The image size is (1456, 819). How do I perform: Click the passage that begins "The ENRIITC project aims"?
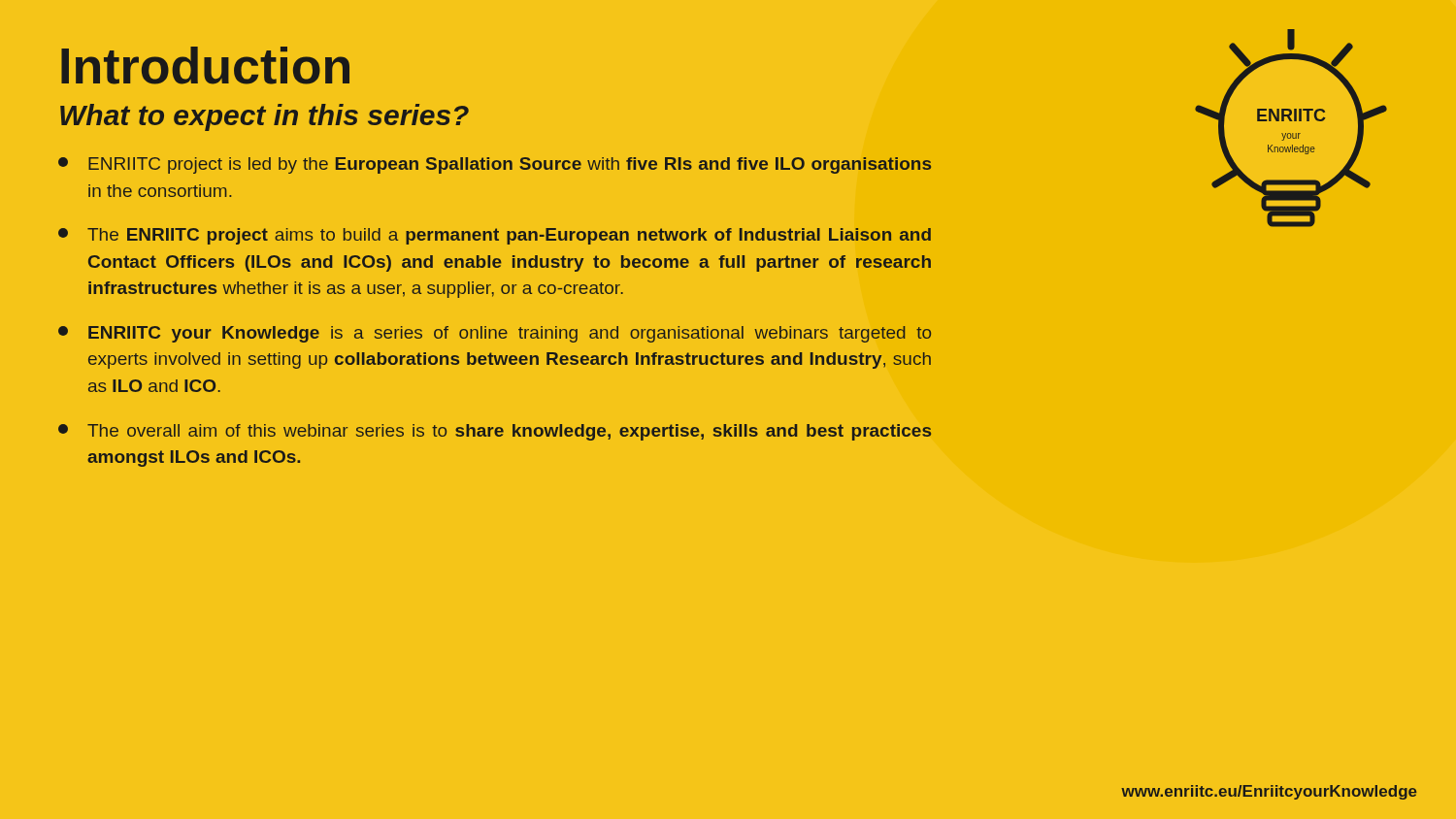pos(495,262)
